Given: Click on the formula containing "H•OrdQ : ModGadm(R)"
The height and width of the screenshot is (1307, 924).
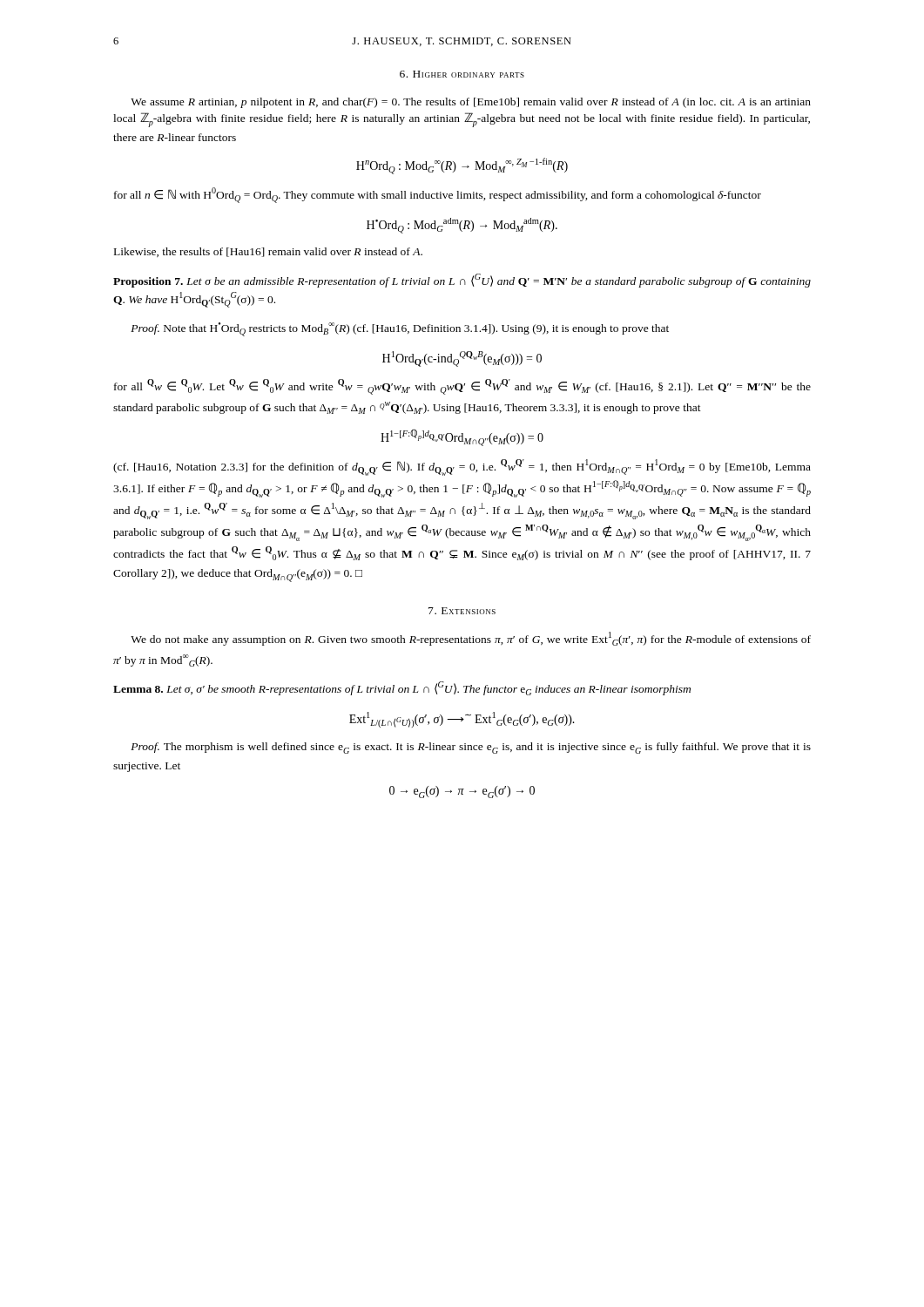Looking at the screenshot, I should (462, 225).
